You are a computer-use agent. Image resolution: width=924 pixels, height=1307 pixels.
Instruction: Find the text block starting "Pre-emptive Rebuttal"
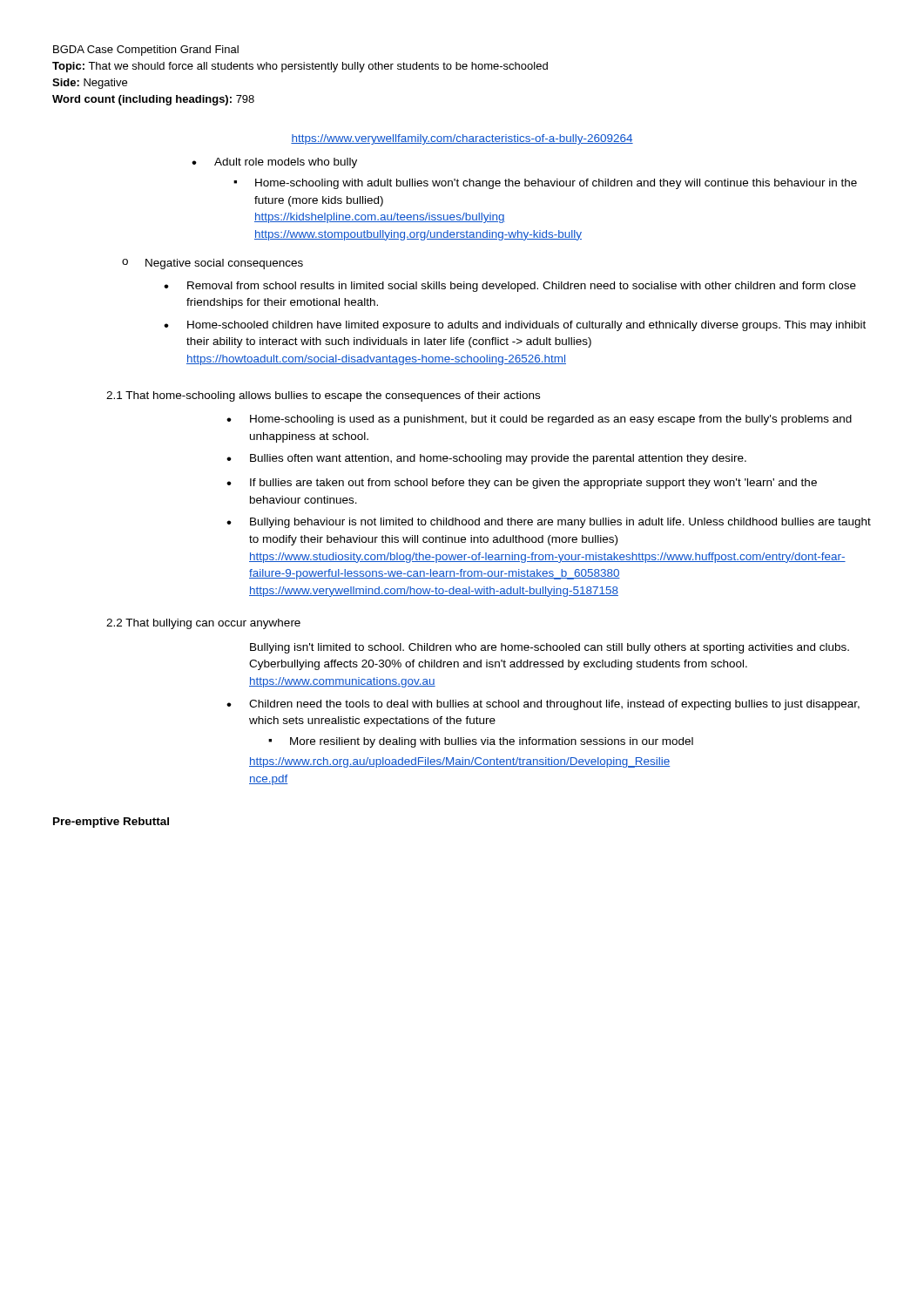click(111, 822)
